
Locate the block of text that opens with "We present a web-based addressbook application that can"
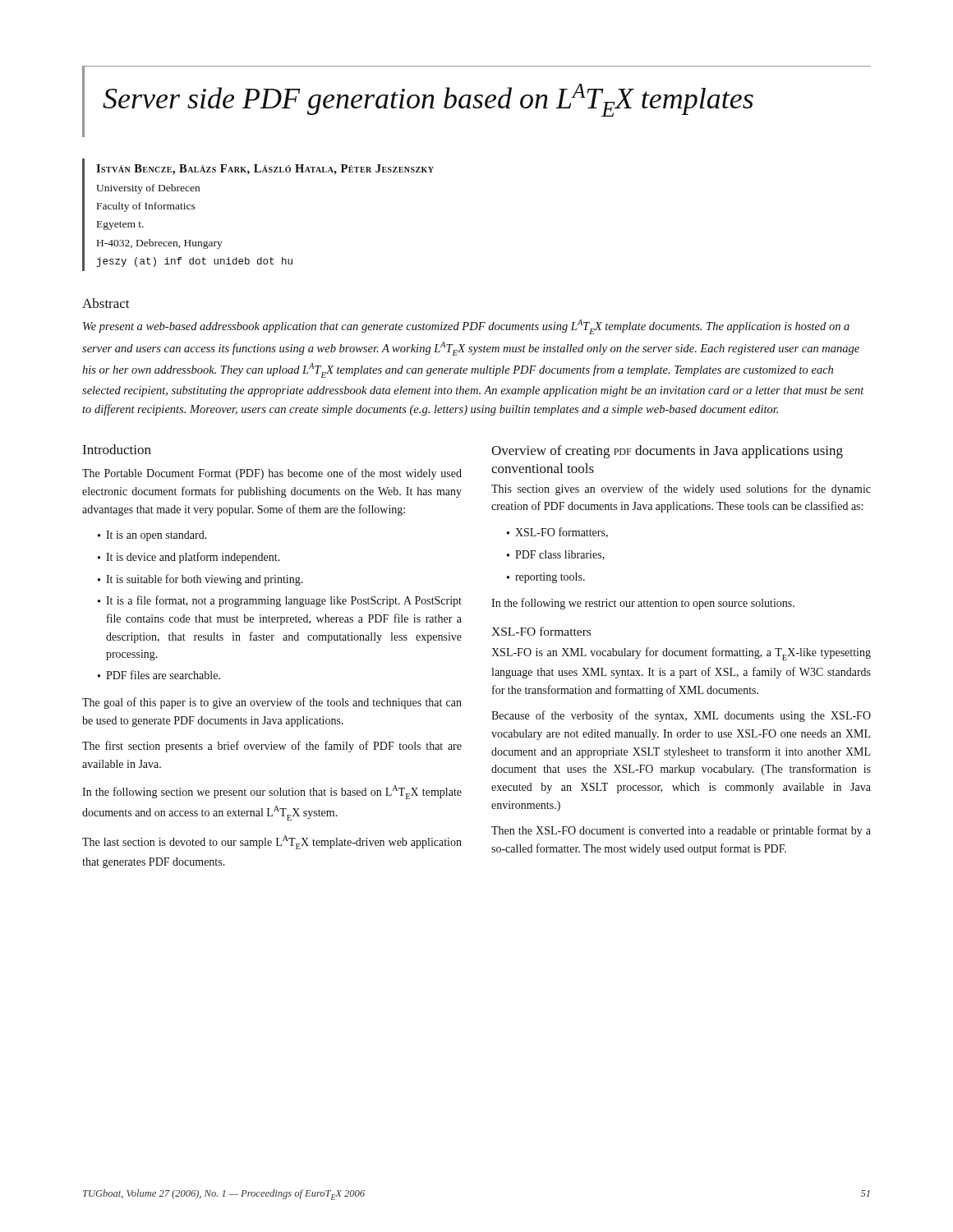point(473,367)
